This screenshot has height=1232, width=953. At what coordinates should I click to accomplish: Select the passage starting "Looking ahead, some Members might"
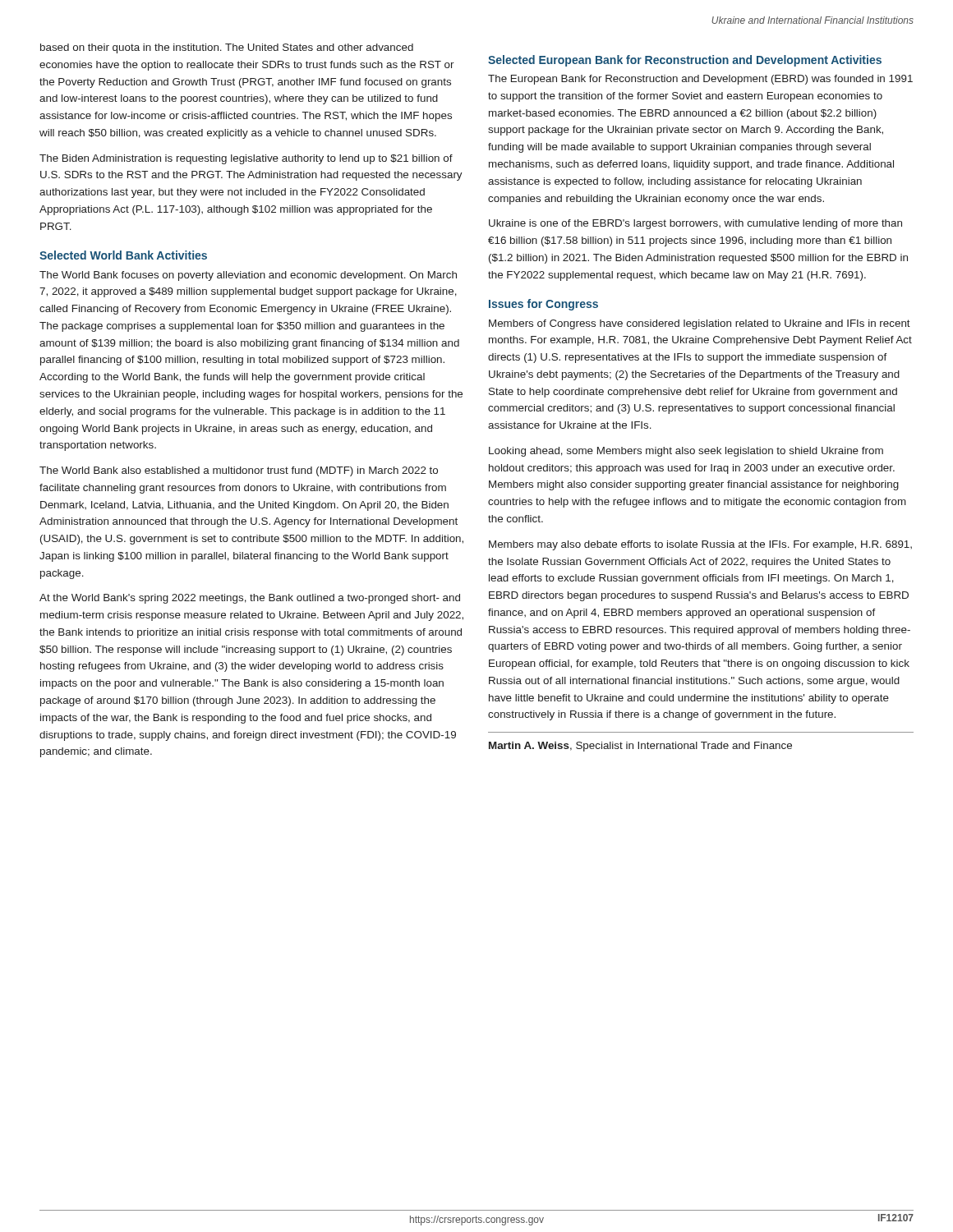pos(697,485)
